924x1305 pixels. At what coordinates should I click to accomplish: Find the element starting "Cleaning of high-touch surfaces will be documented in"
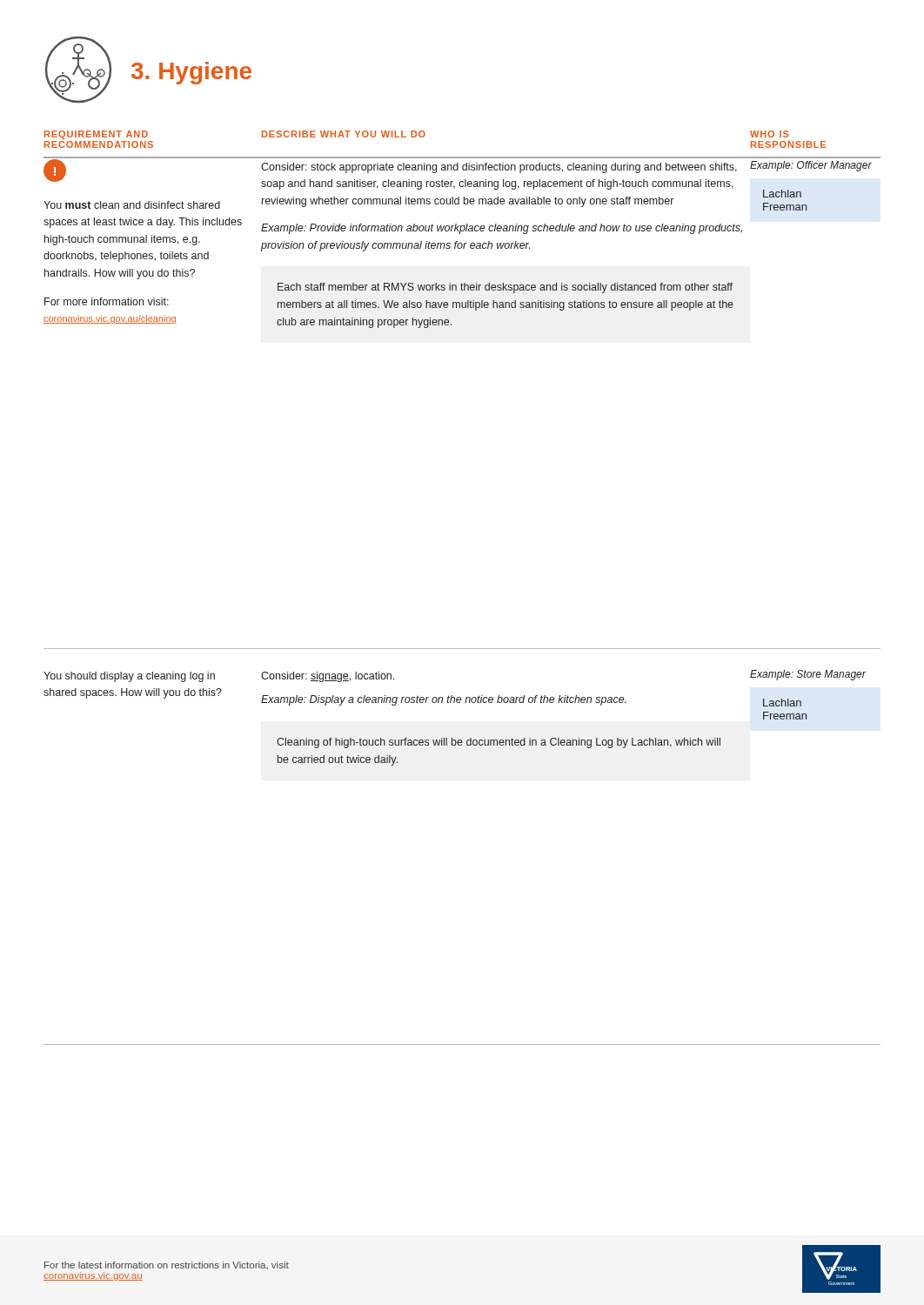(x=499, y=751)
